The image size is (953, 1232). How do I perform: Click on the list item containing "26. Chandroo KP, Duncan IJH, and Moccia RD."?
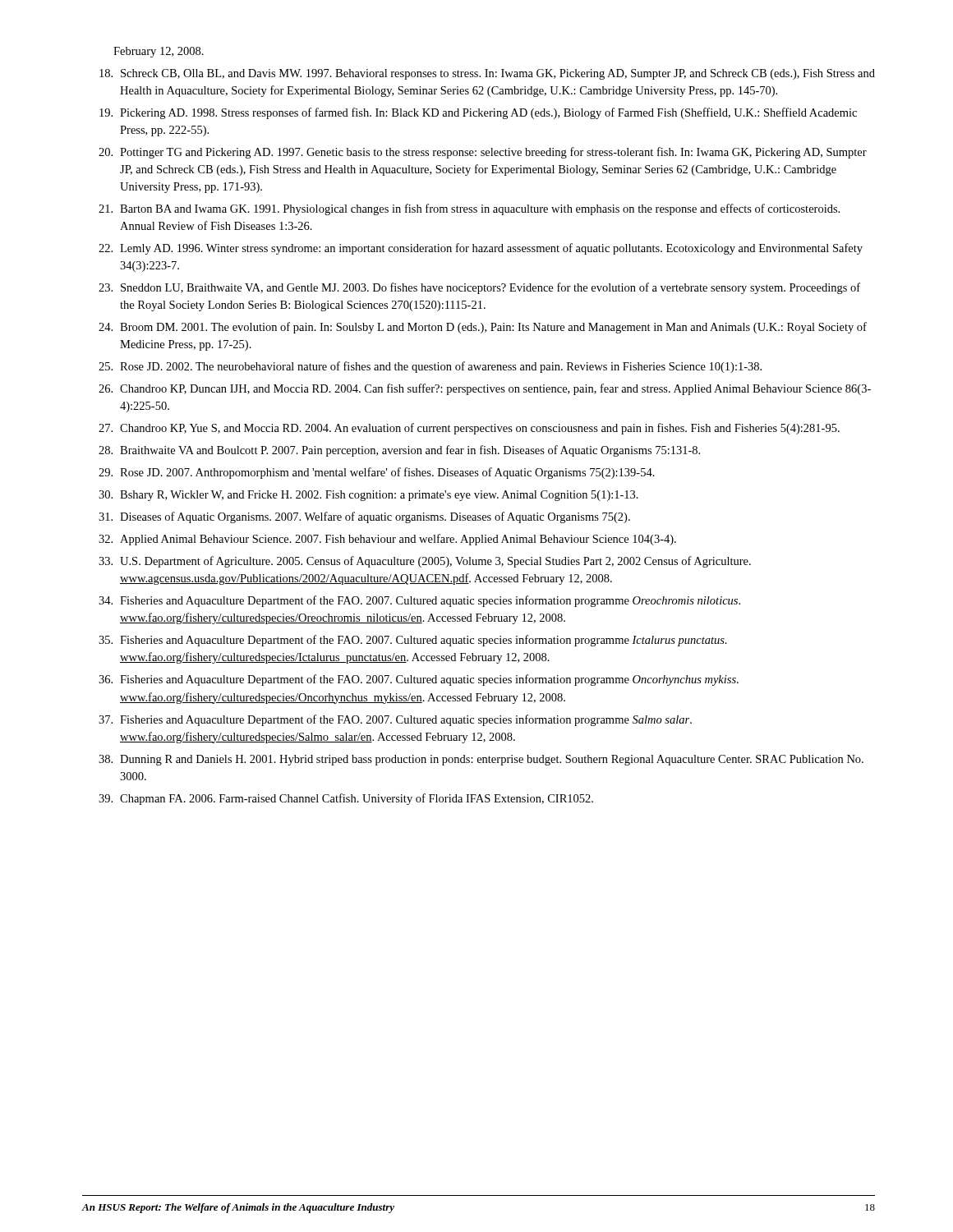click(x=479, y=398)
